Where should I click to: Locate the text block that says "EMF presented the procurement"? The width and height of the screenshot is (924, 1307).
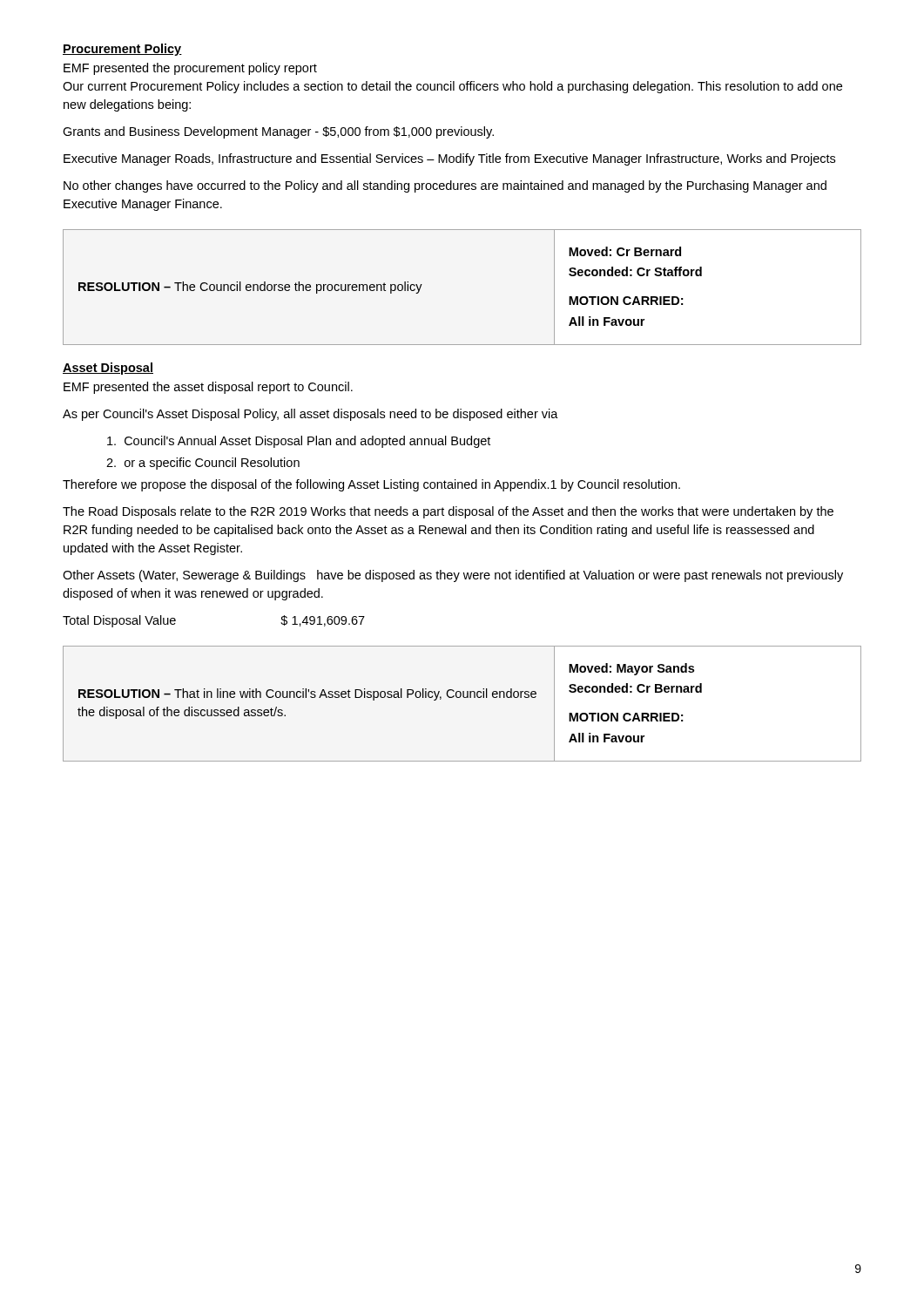pyautogui.click(x=462, y=87)
